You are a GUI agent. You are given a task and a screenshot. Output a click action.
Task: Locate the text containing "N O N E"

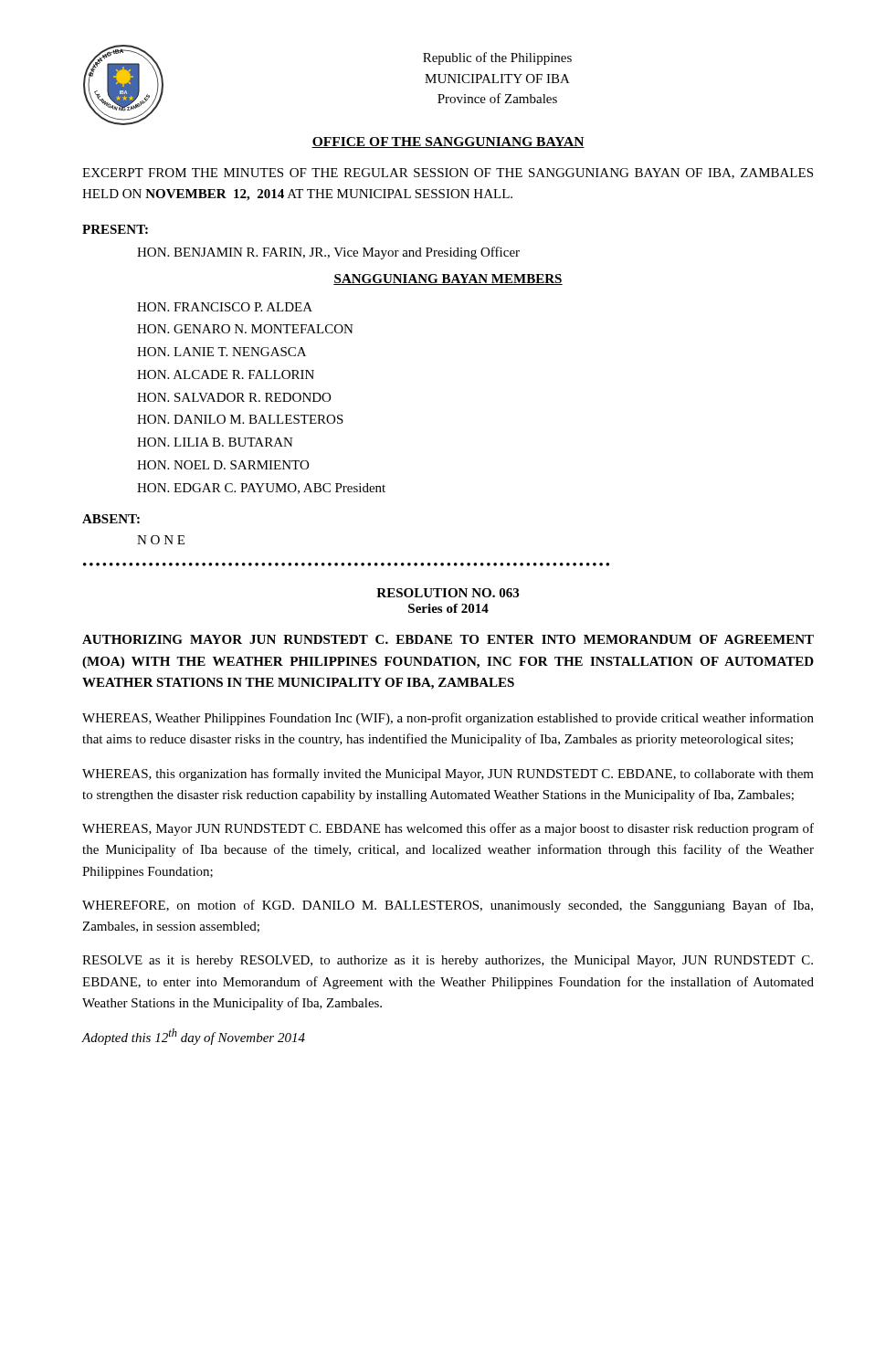(161, 540)
